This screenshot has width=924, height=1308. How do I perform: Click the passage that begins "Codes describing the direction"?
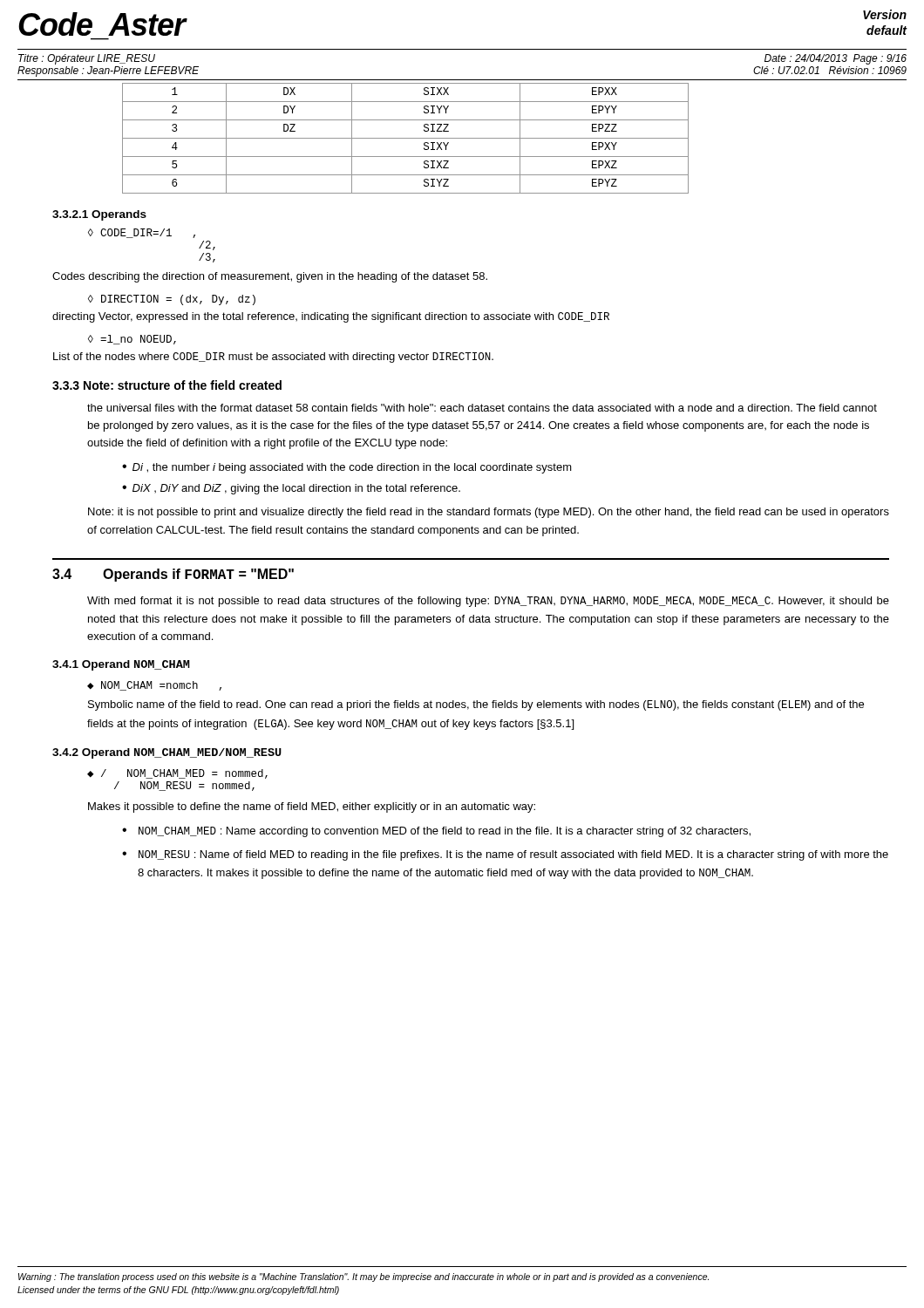[x=270, y=276]
